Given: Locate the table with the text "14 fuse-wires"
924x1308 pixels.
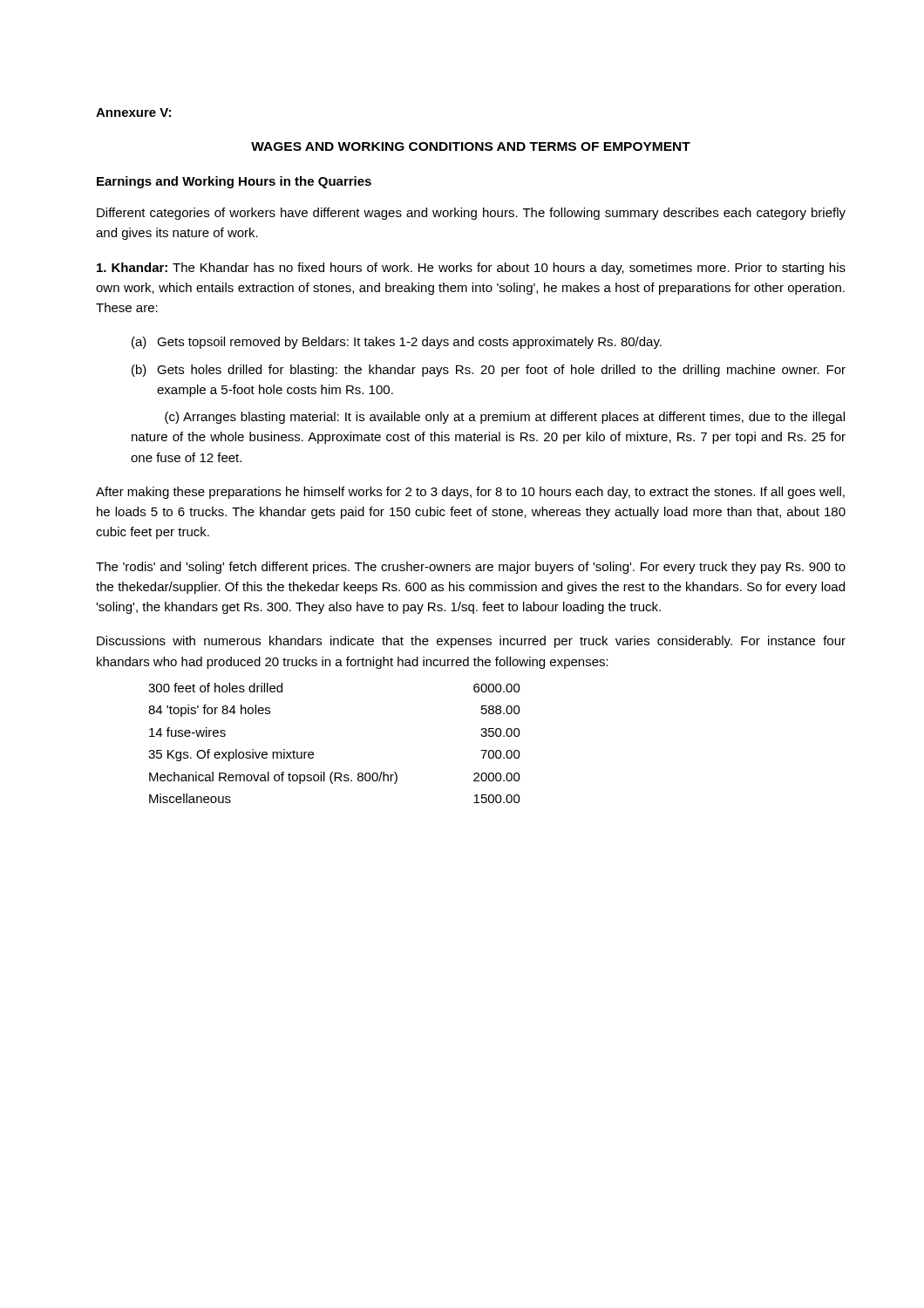Looking at the screenshot, I should click(497, 743).
